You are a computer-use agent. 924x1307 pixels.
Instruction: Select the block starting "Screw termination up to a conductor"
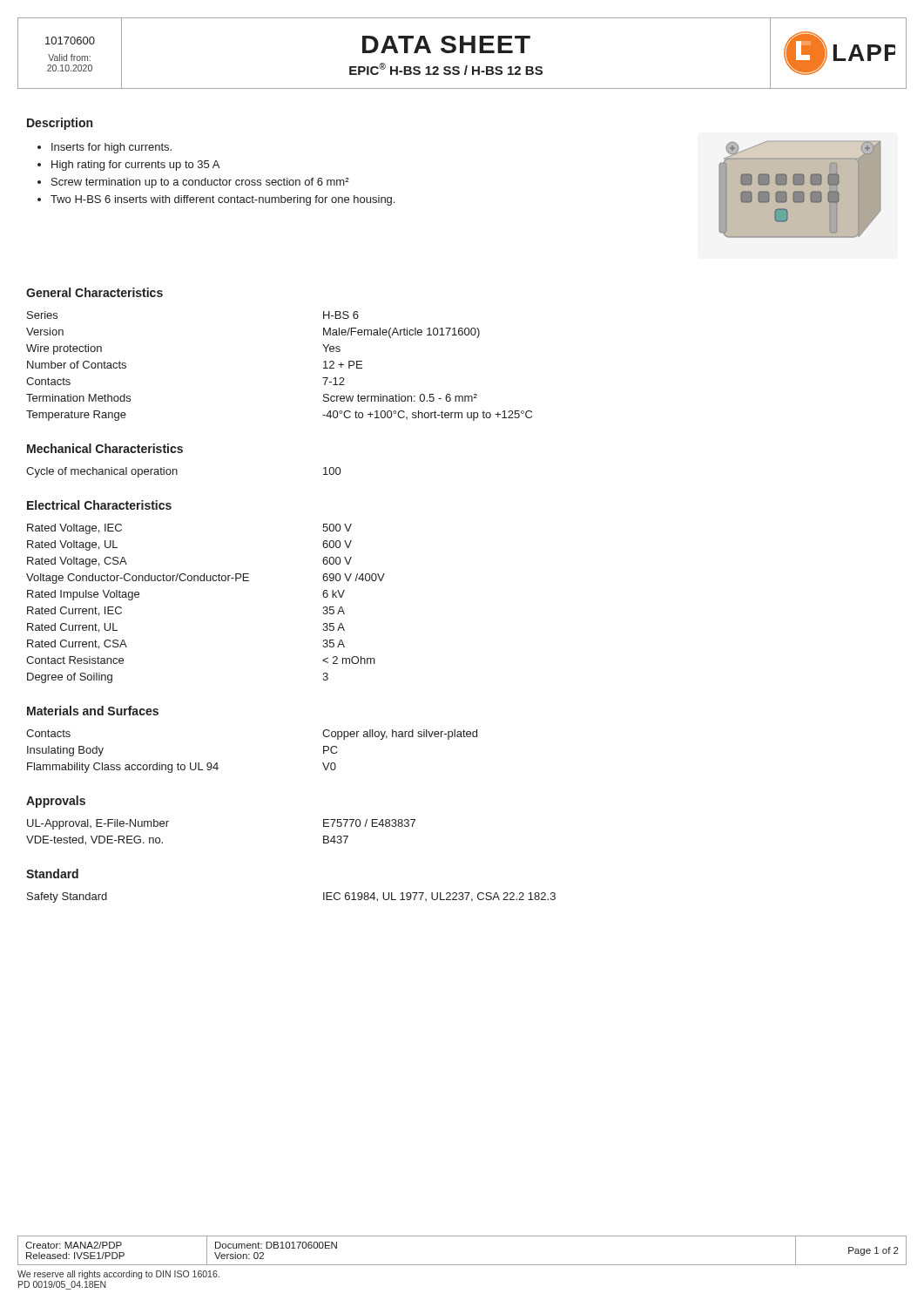200,182
